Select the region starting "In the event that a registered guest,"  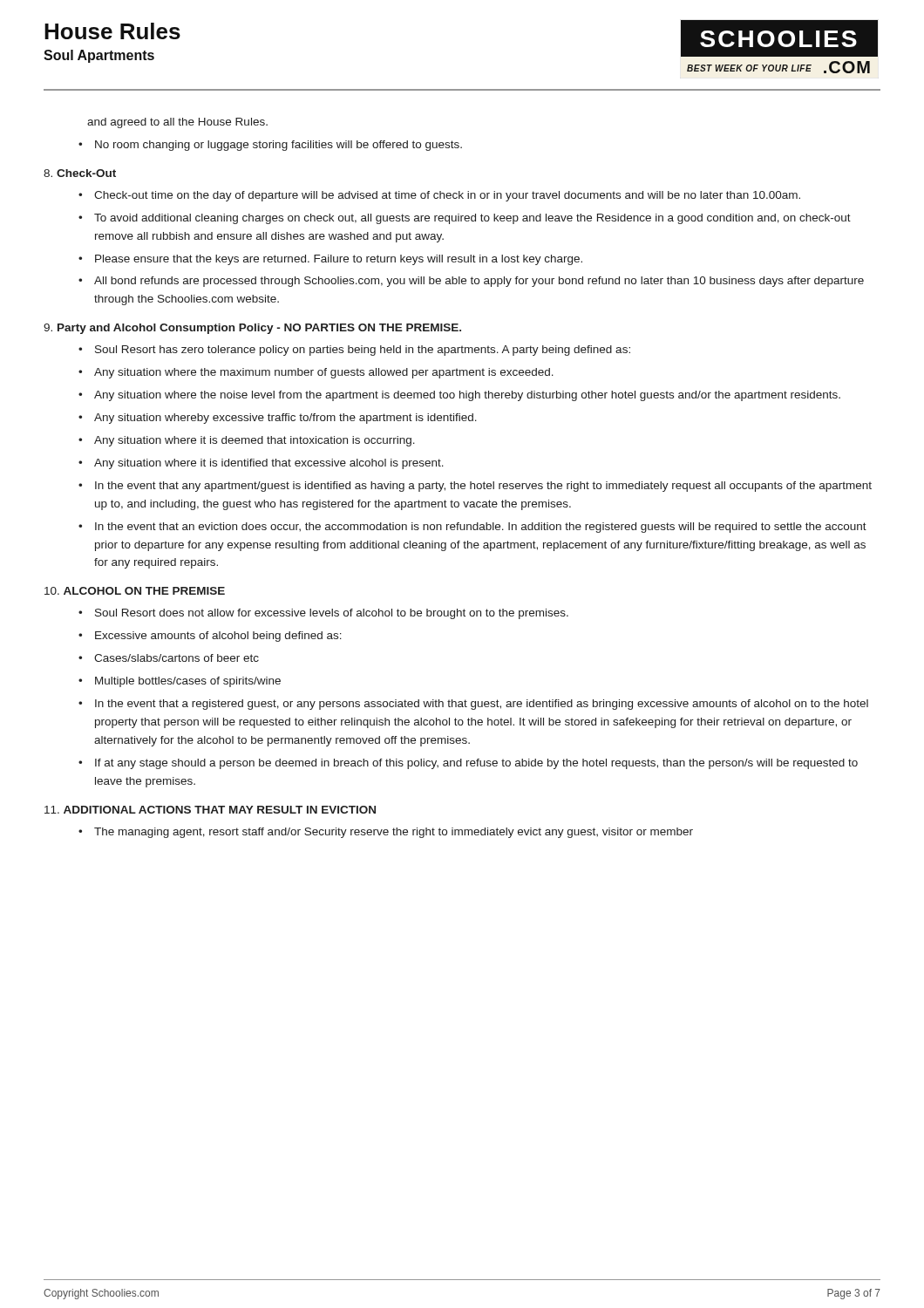(x=481, y=721)
